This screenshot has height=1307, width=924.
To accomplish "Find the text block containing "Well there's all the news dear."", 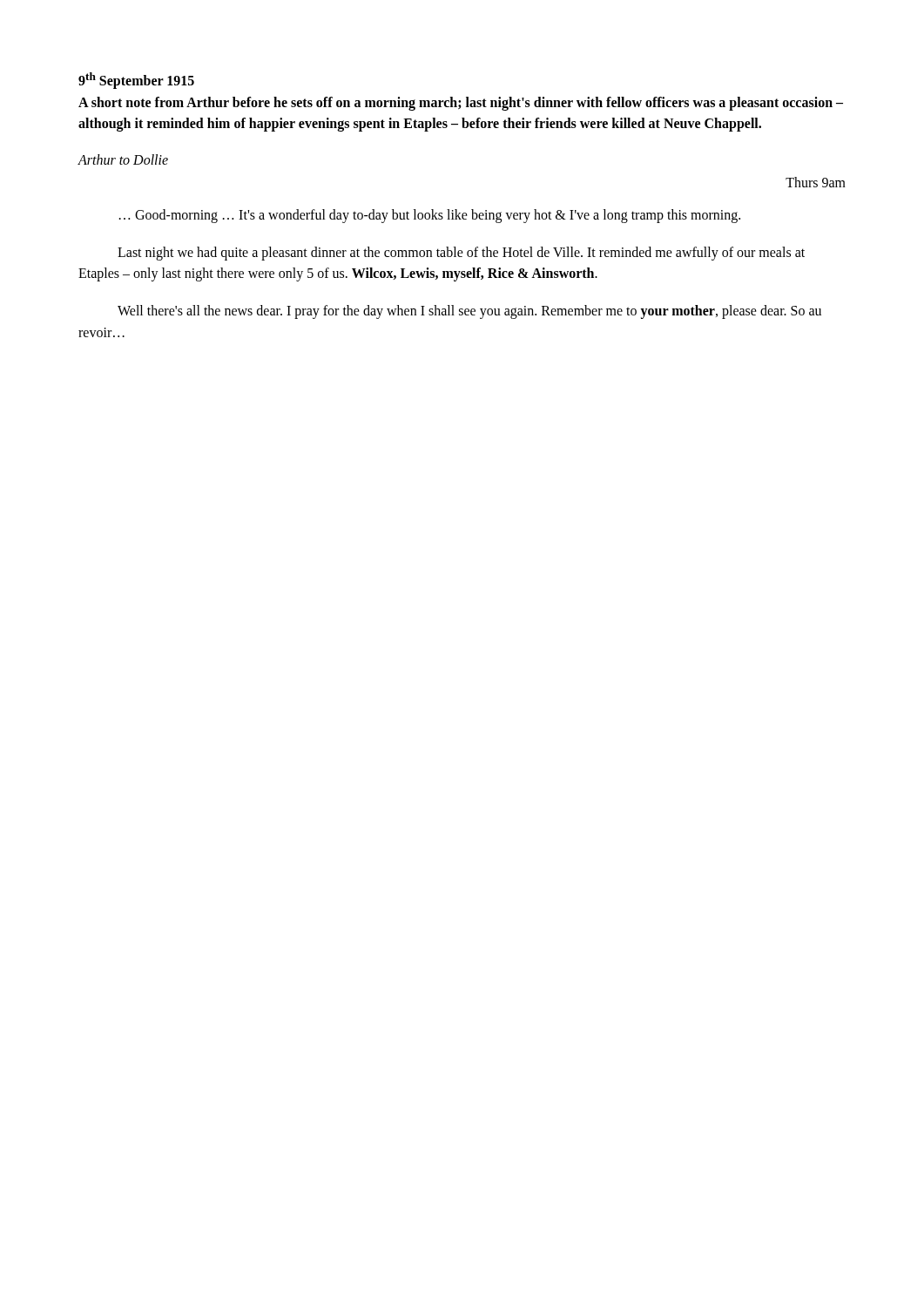I will click(450, 322).
